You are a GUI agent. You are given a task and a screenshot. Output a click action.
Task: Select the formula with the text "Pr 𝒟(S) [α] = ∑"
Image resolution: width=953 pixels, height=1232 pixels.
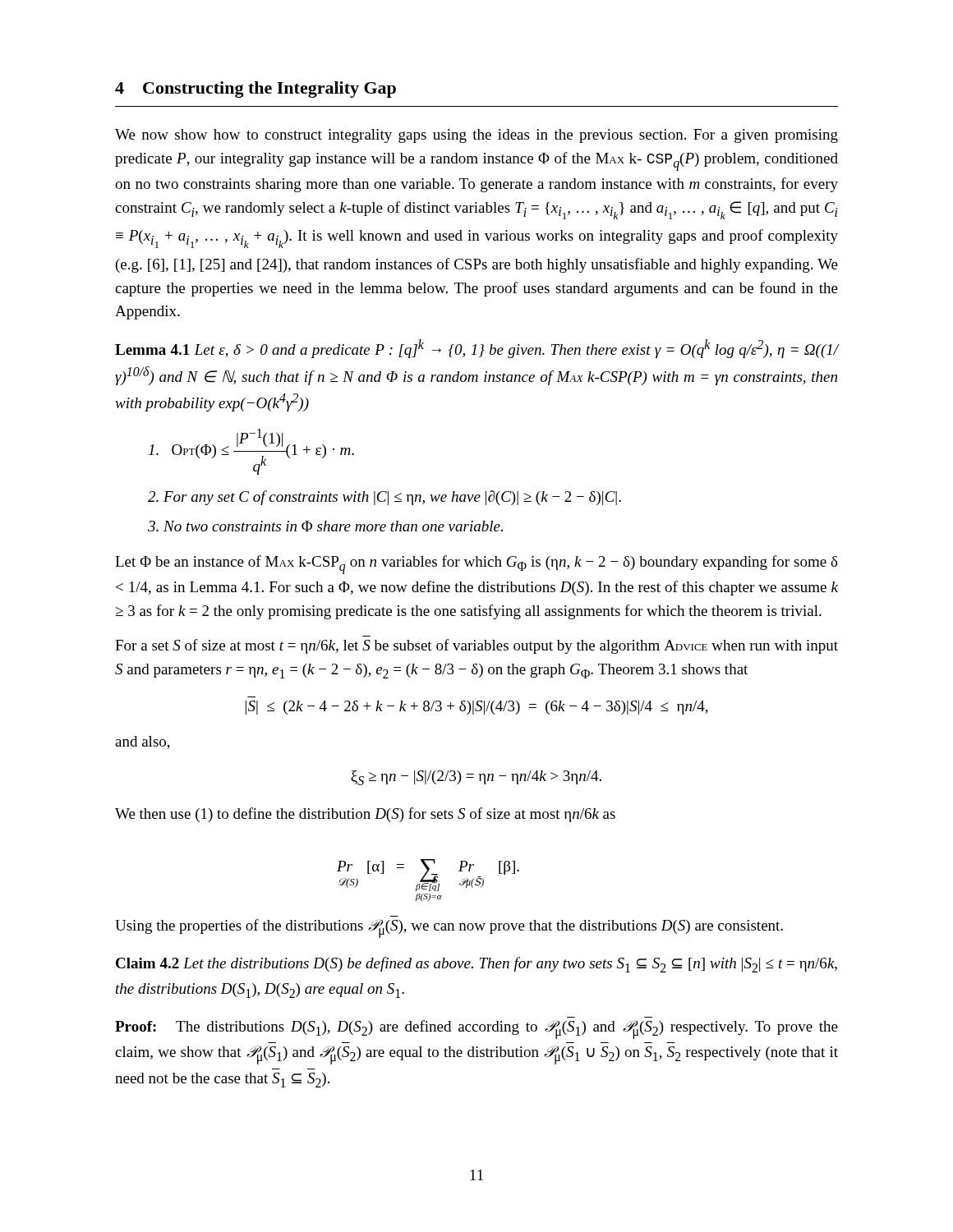[476, 870]
